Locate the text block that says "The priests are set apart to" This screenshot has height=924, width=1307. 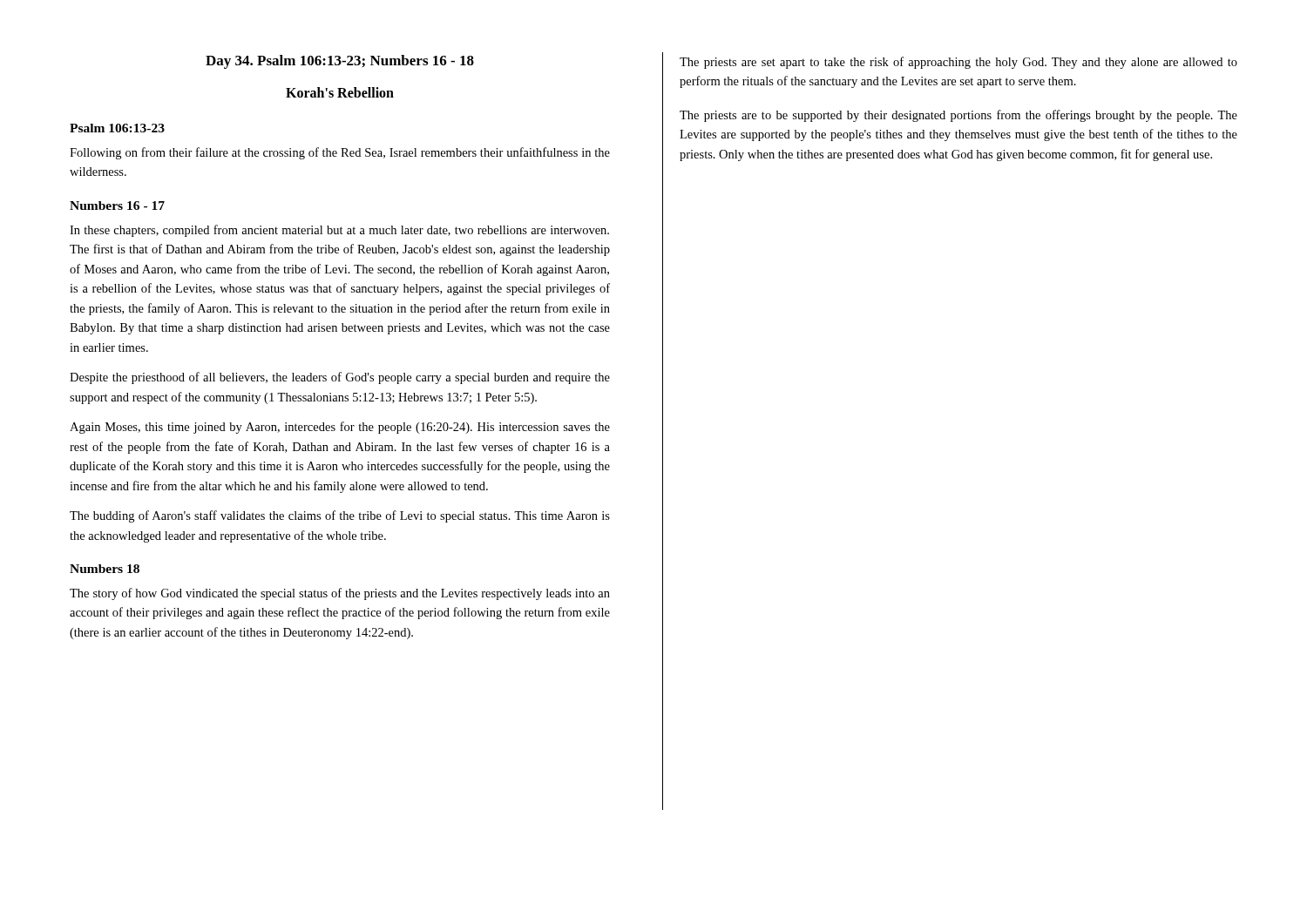pos(958,72)
